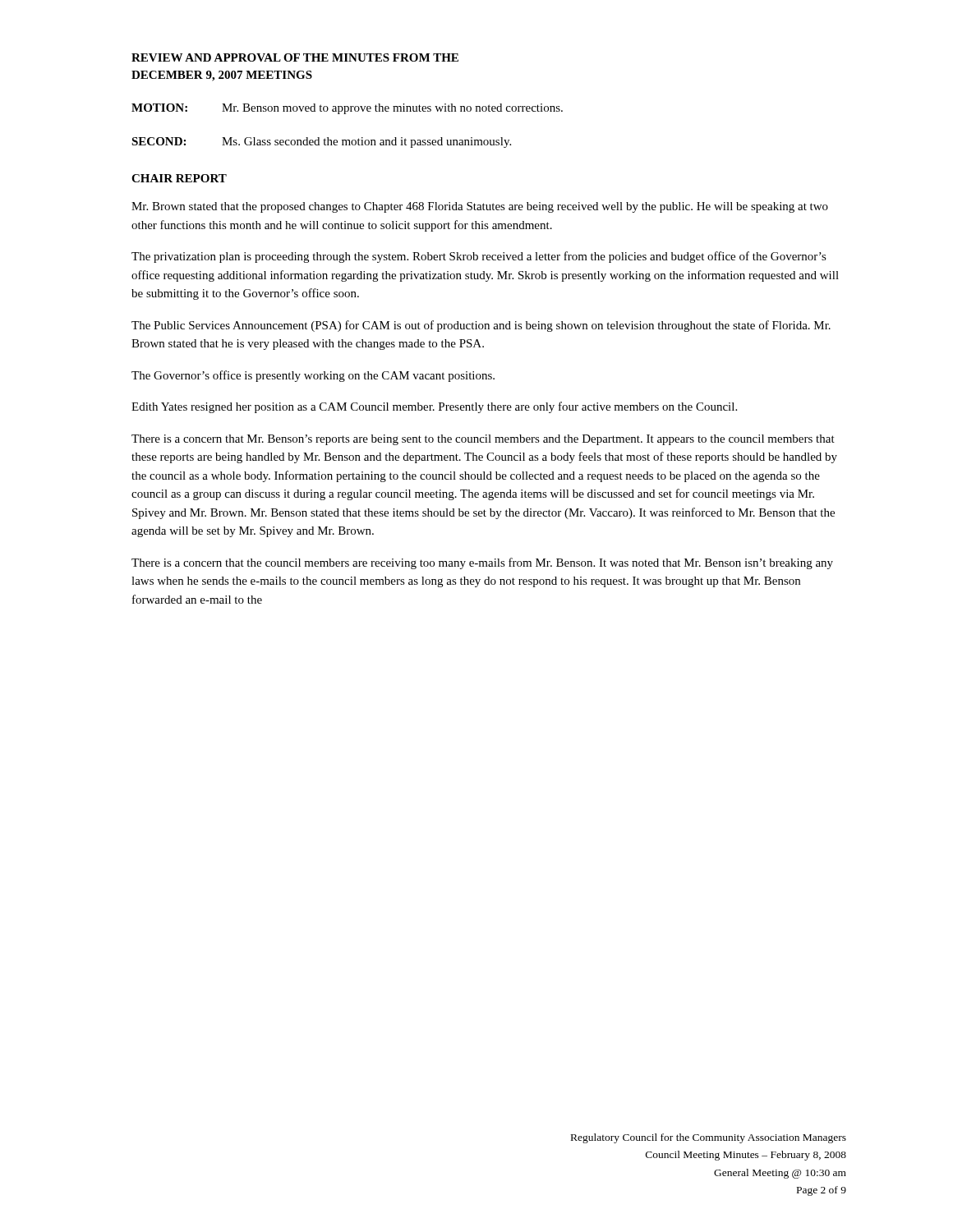Select the block starting "Mr. Brown stated"
Screen dimensions: 1232x953
pyautogui.click(x=480, y=215)
